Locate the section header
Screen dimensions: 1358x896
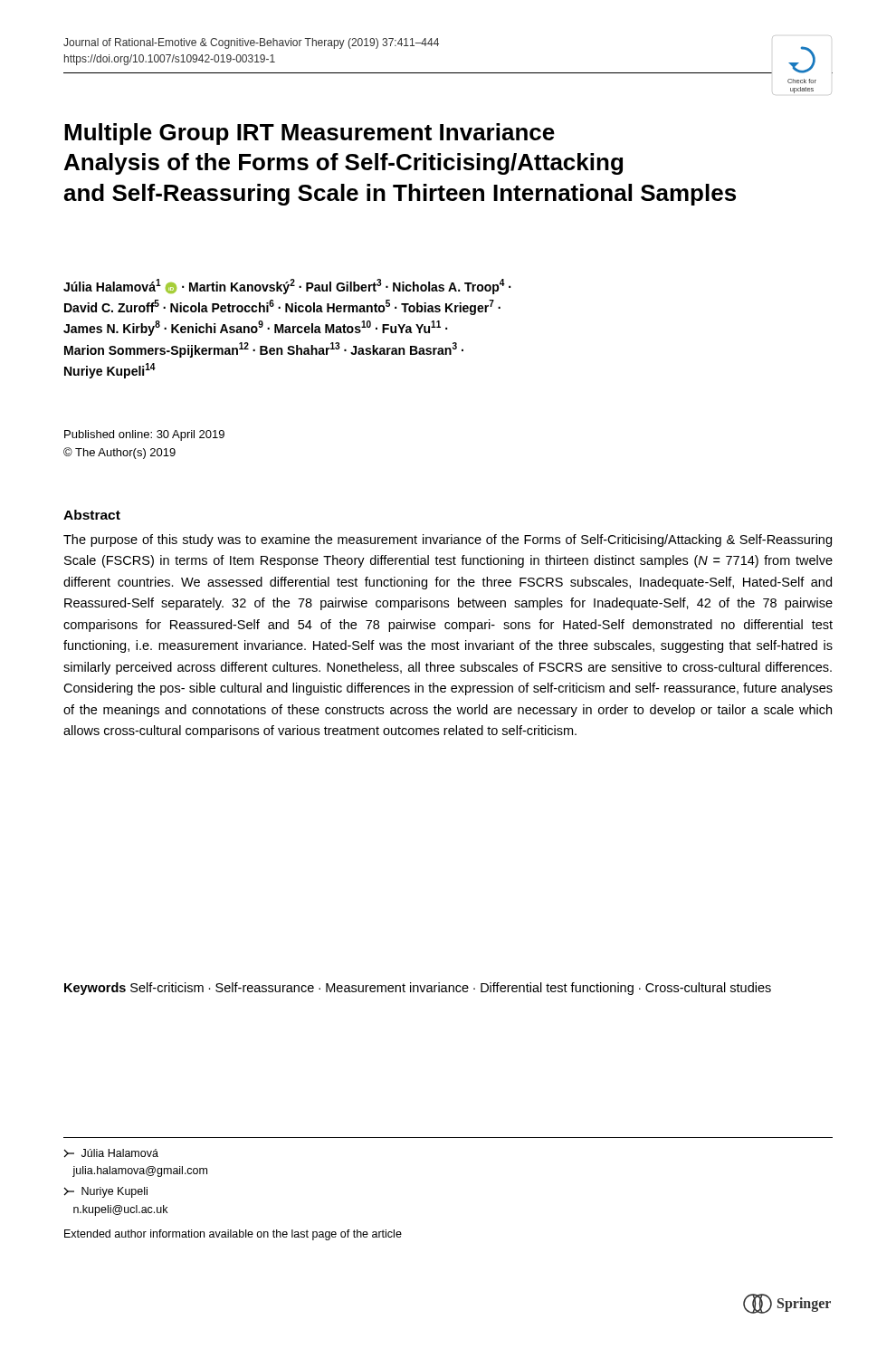92,515
